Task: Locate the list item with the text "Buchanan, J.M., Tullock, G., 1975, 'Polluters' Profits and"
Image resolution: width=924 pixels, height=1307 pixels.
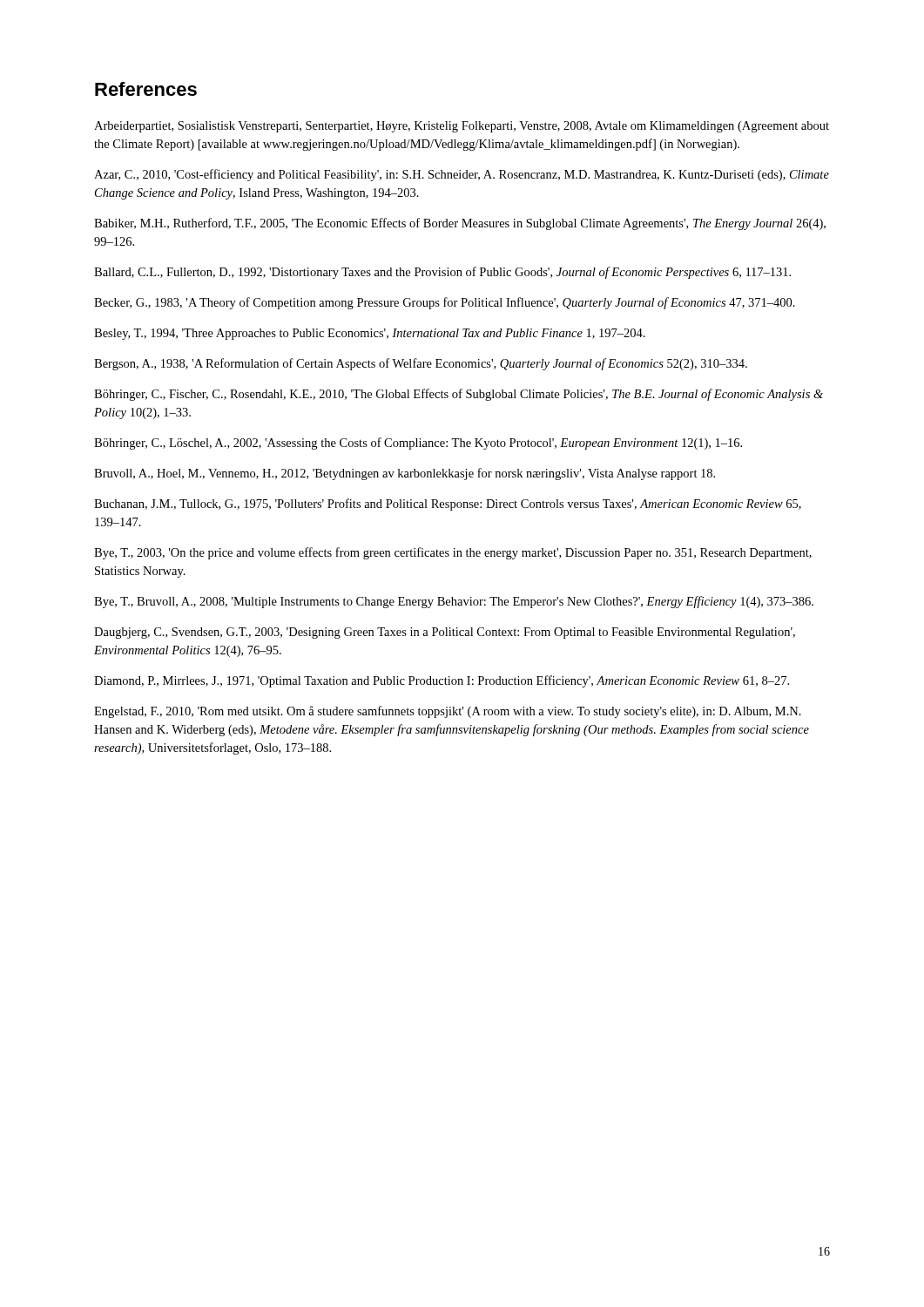Action: click(x=448, y=513)
